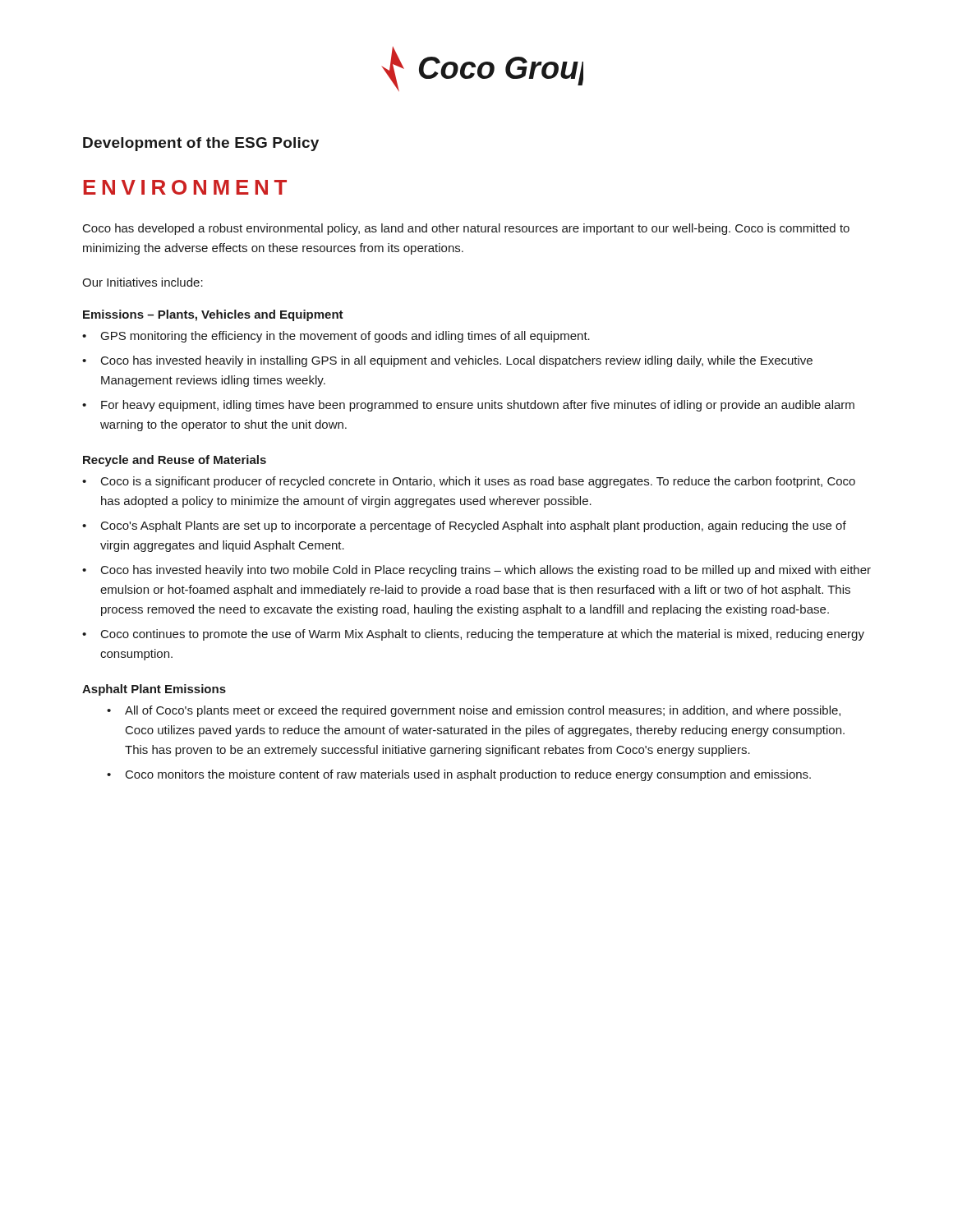This screenshot has height=1232, width=953.
Task: Click on the list item that says "• For heavy equipment, idling"
Action: click(476, 415)
